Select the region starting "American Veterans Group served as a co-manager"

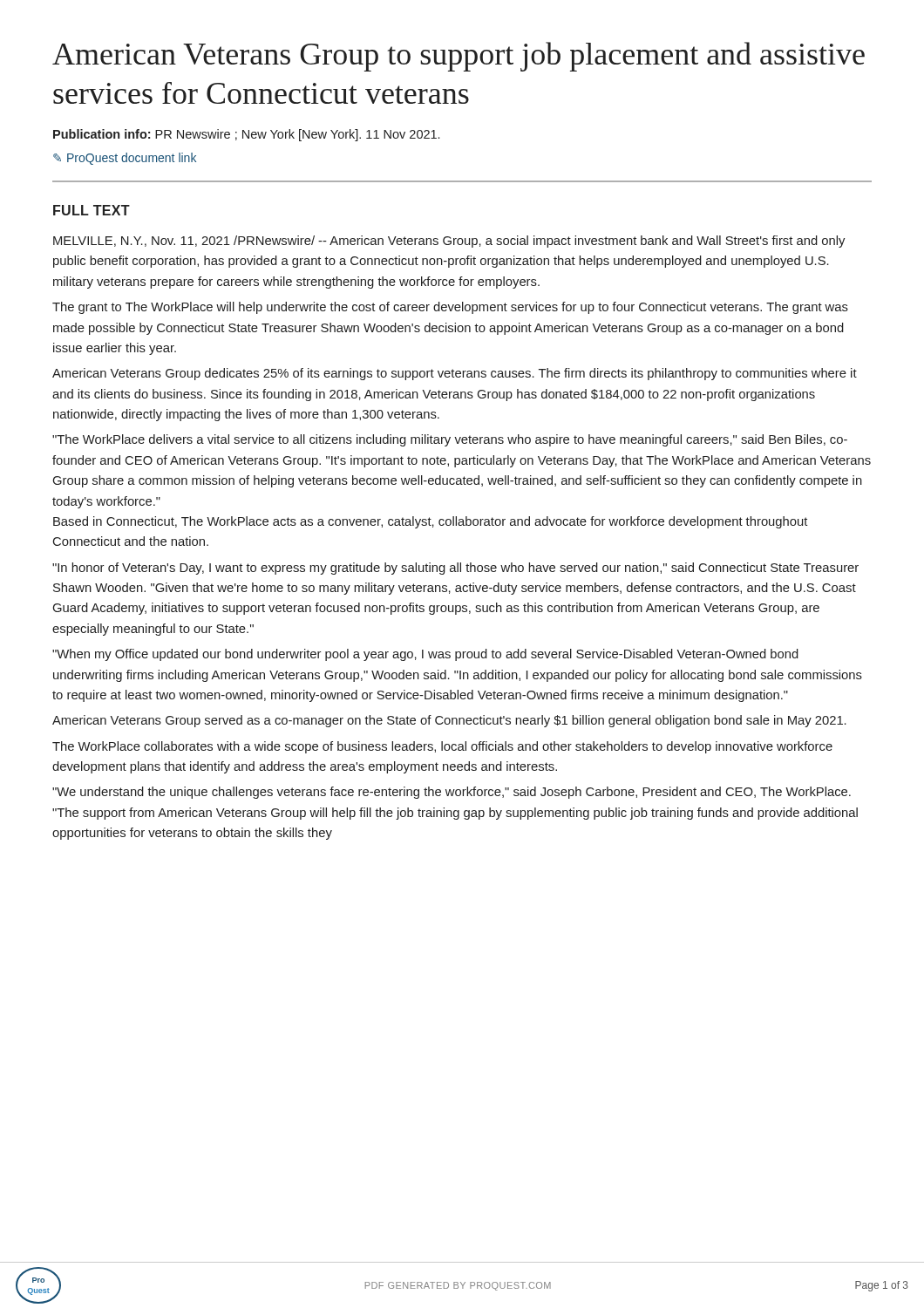[462, 721]
